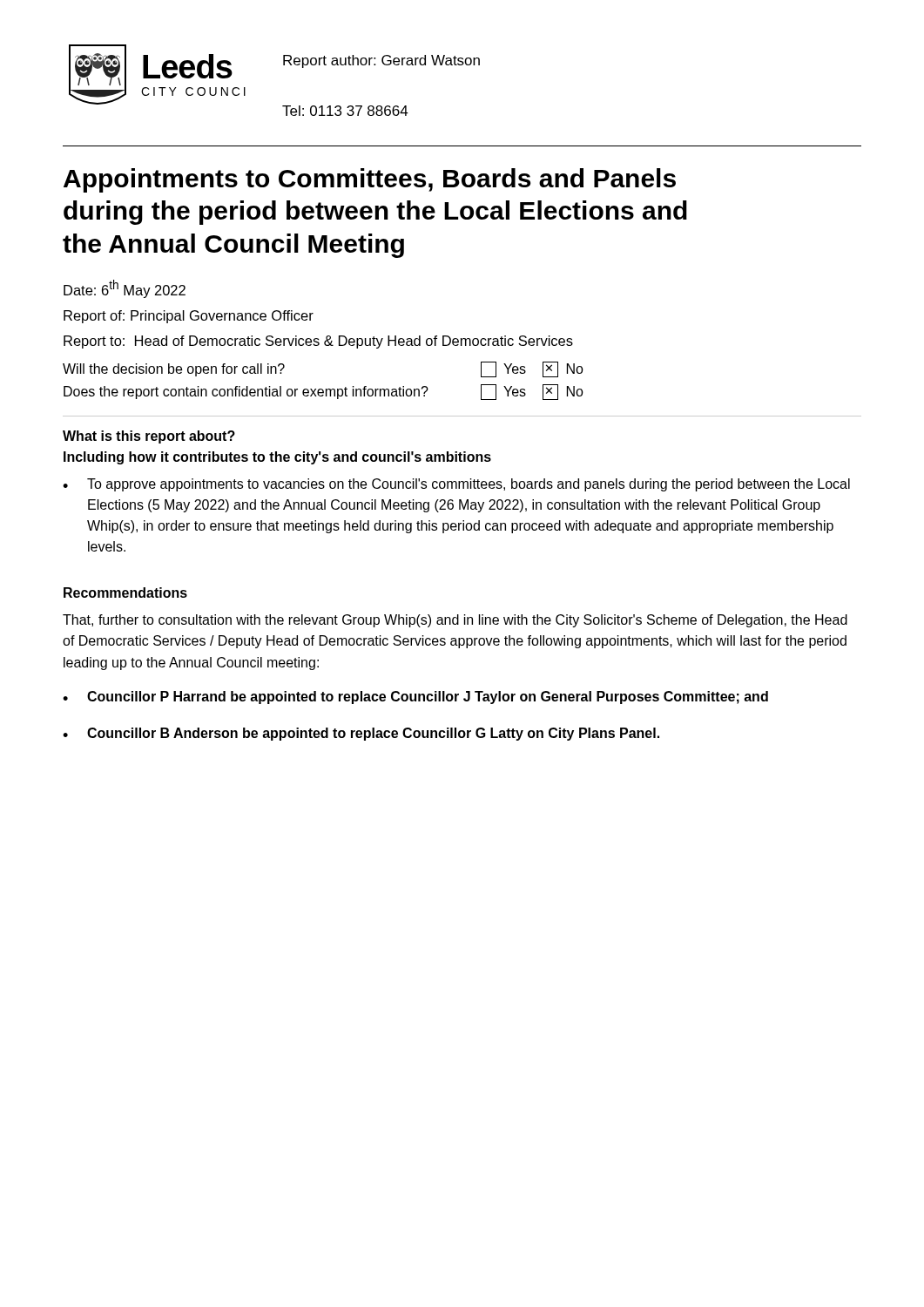Navigate to the text block starting "Including how it contributes"

click(277, 457)
